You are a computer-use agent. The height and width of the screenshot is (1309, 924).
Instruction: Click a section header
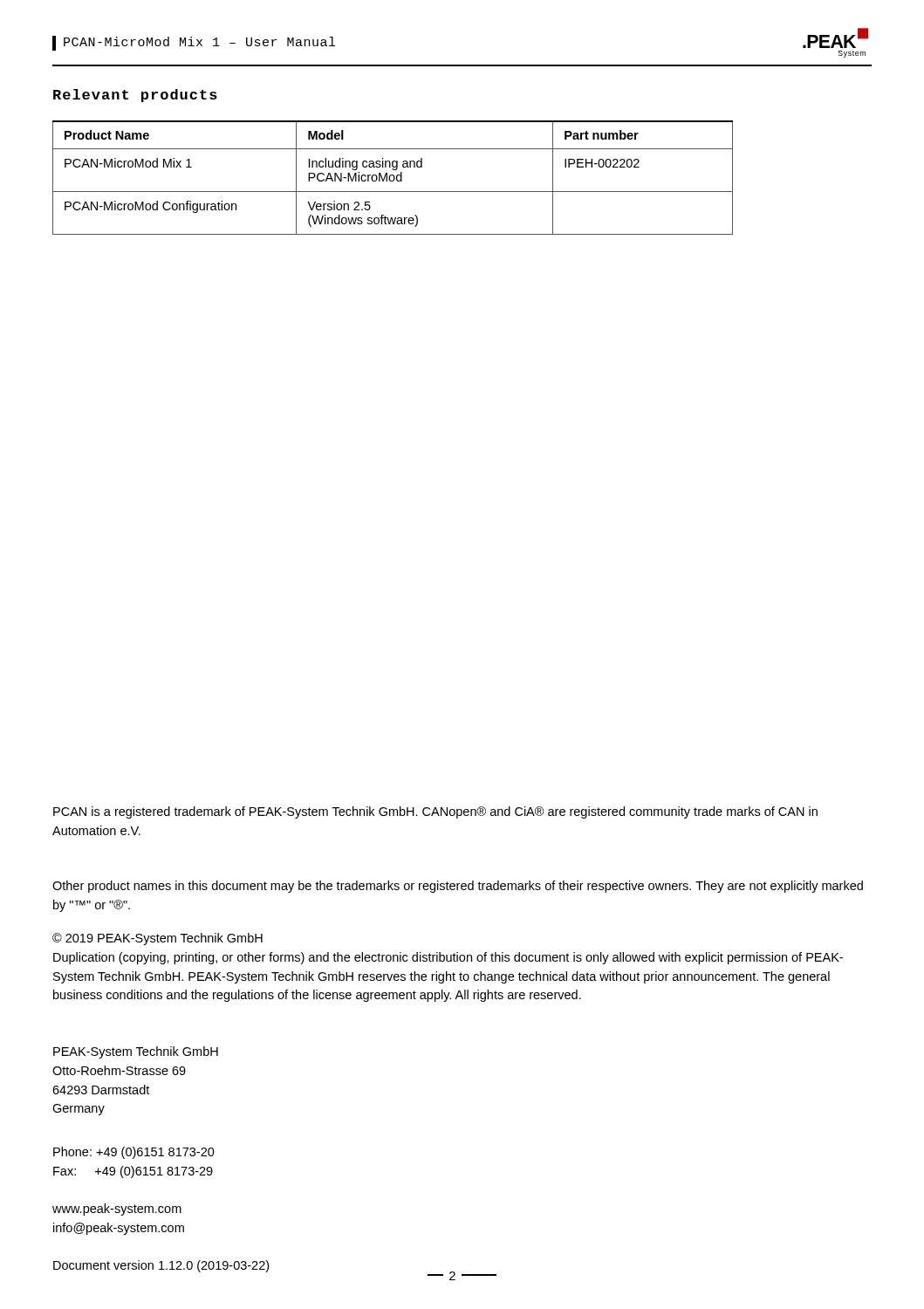(135, 96)
